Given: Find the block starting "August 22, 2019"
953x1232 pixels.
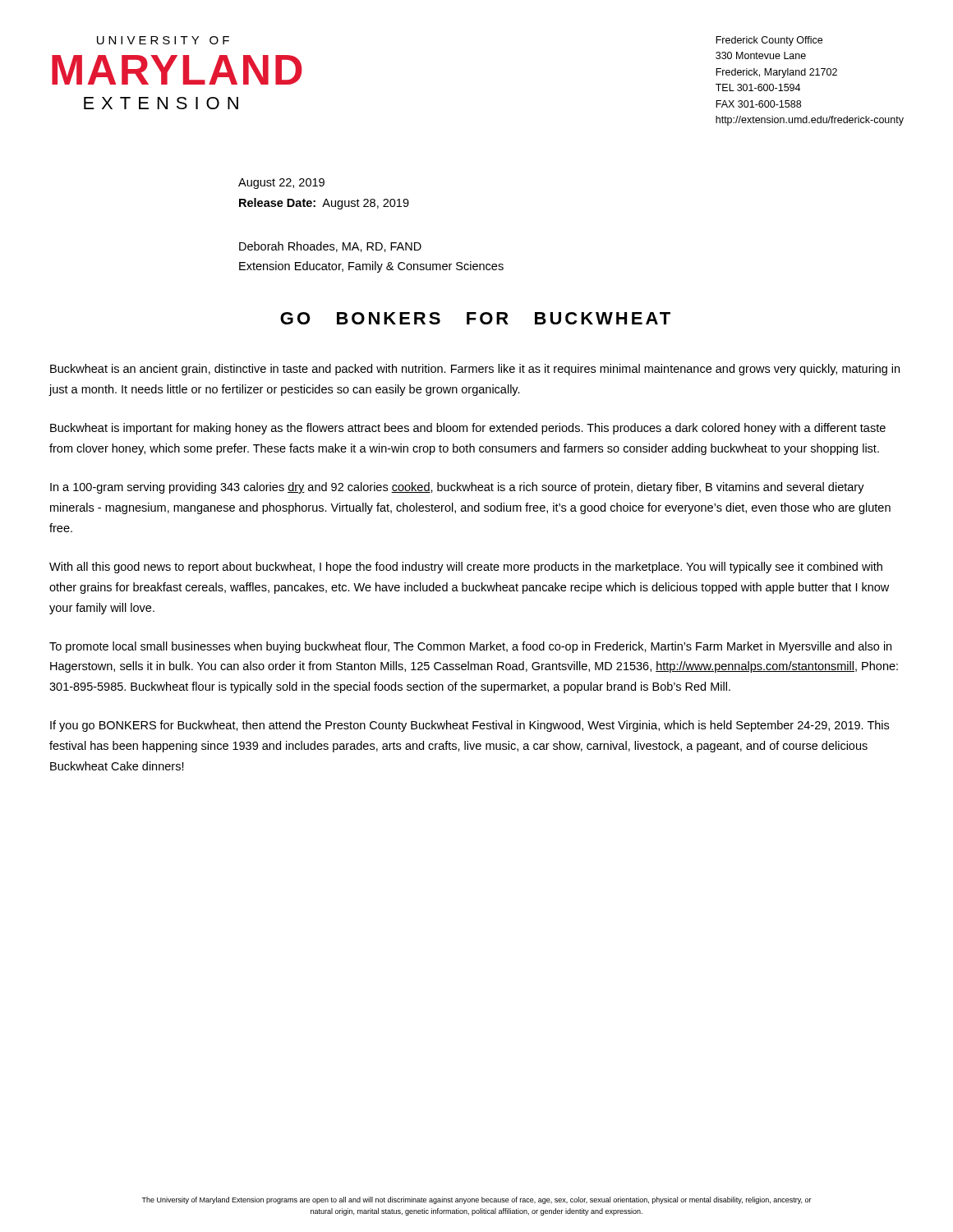Looking at the screenshot, I should pyautogui.click(x=324, y=192).
